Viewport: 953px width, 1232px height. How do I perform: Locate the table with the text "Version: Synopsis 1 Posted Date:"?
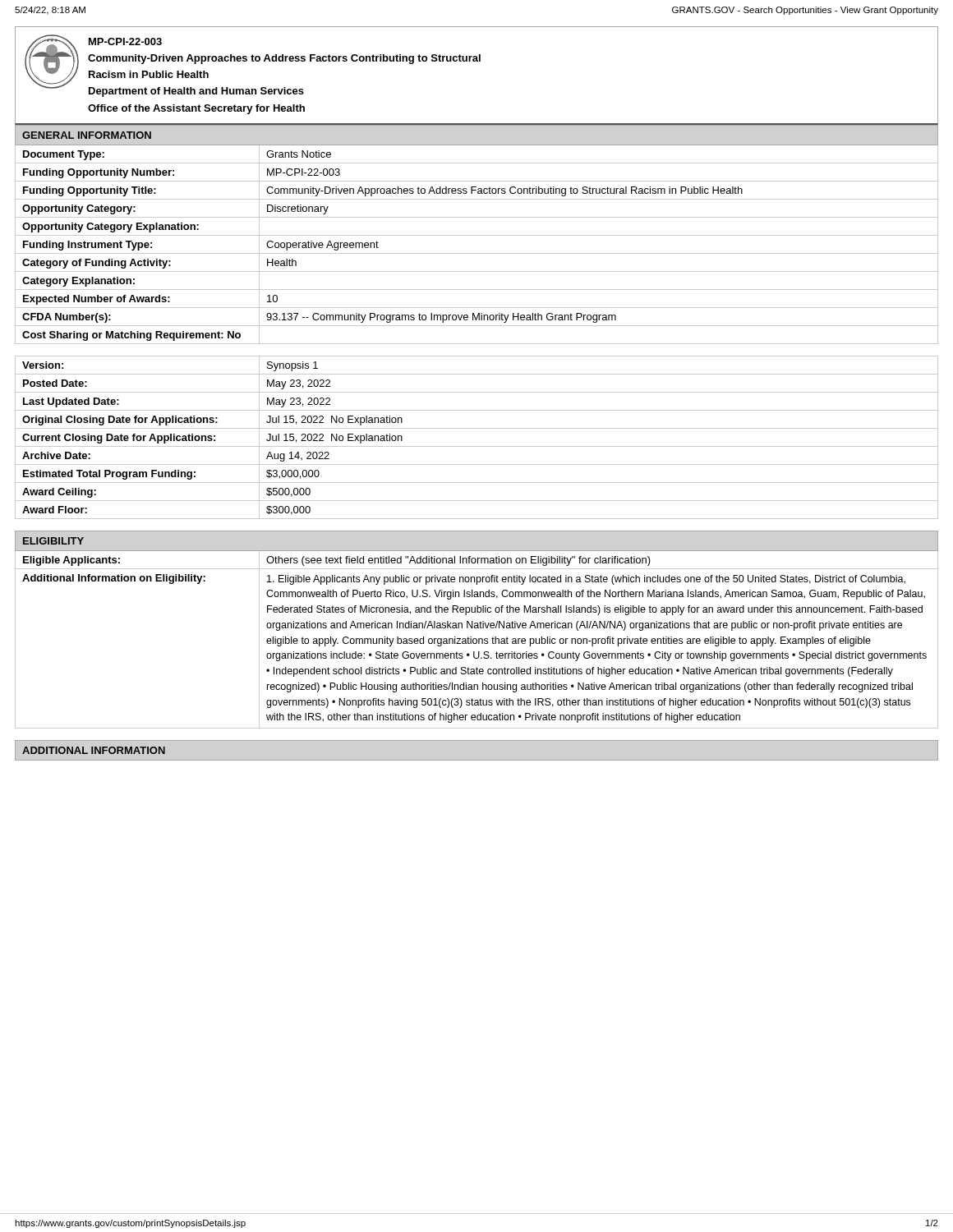(x=476, y=437)
